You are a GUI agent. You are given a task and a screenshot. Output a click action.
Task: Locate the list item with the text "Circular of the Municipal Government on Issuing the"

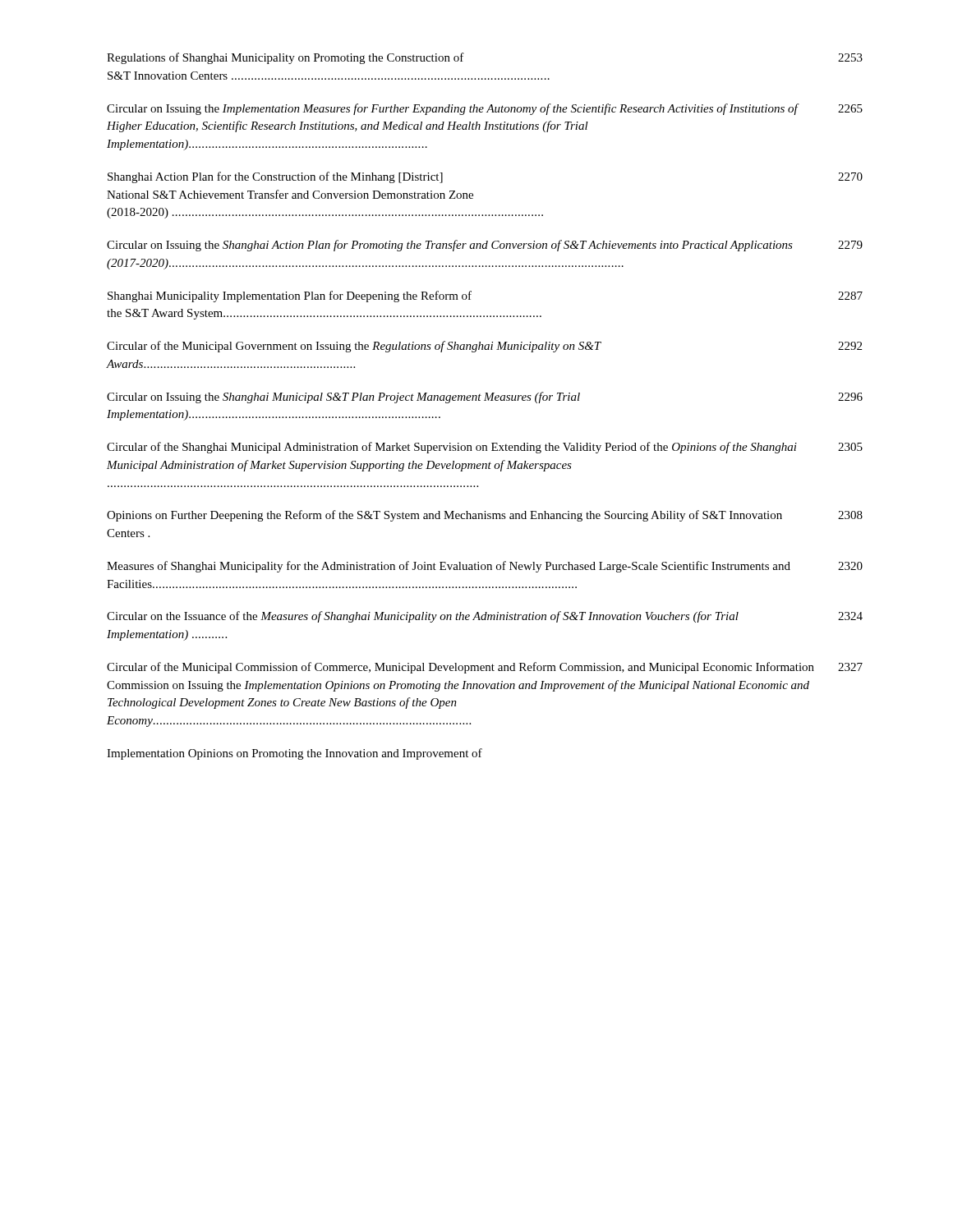click(485, 355)
